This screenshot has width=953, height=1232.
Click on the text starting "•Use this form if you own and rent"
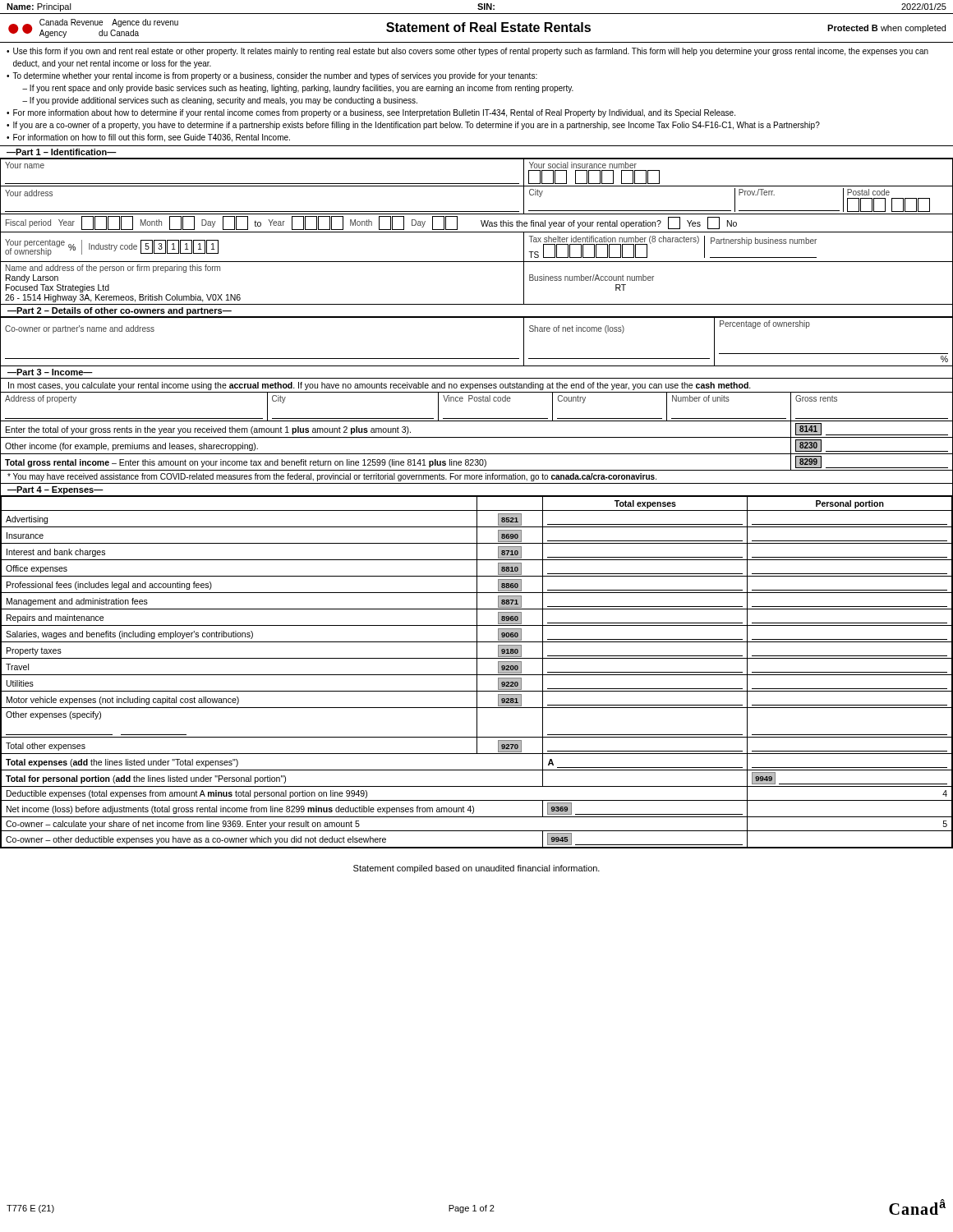pos(476,94)
